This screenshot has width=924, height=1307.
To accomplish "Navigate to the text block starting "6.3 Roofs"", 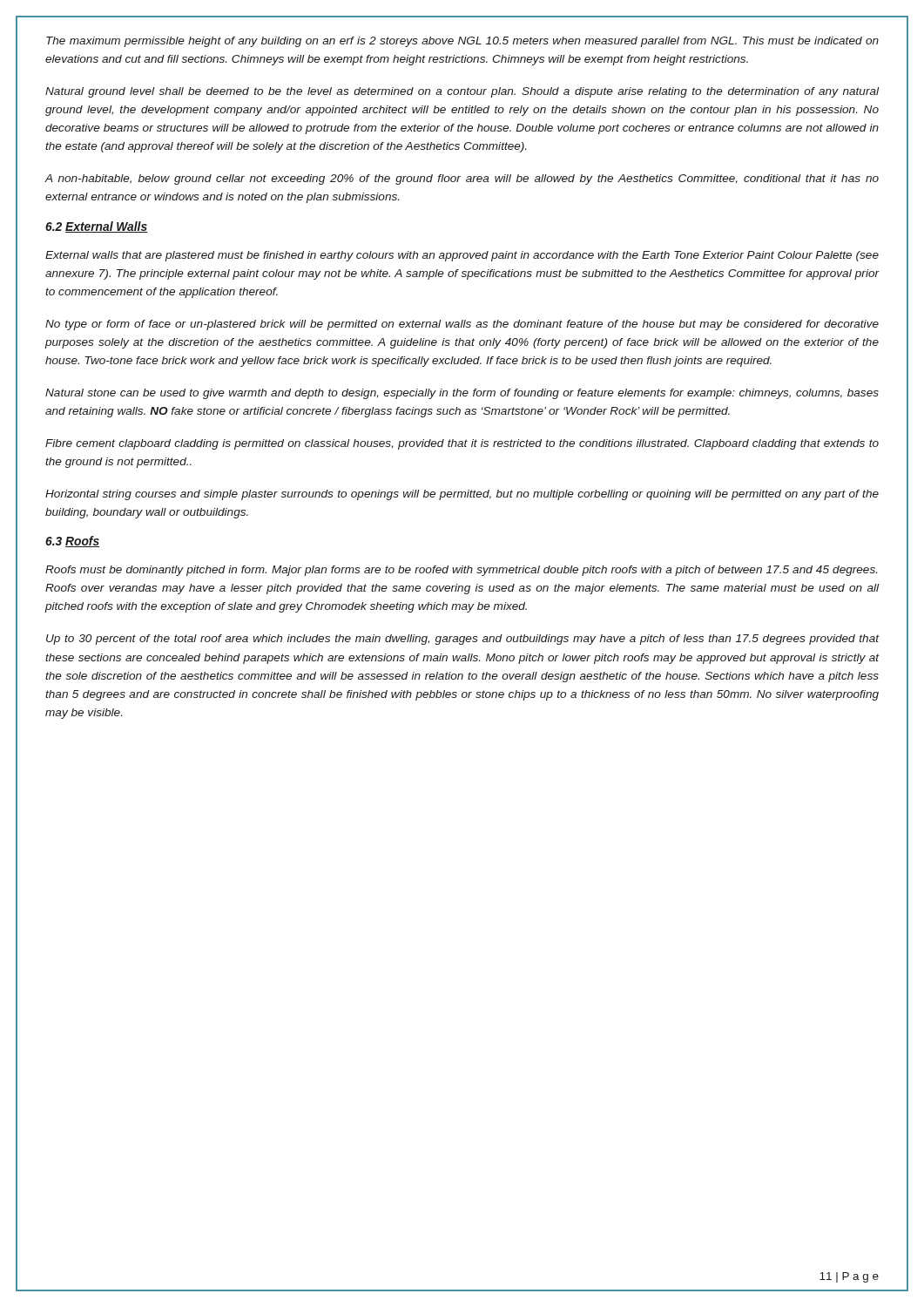I will (x=72, y=542).
